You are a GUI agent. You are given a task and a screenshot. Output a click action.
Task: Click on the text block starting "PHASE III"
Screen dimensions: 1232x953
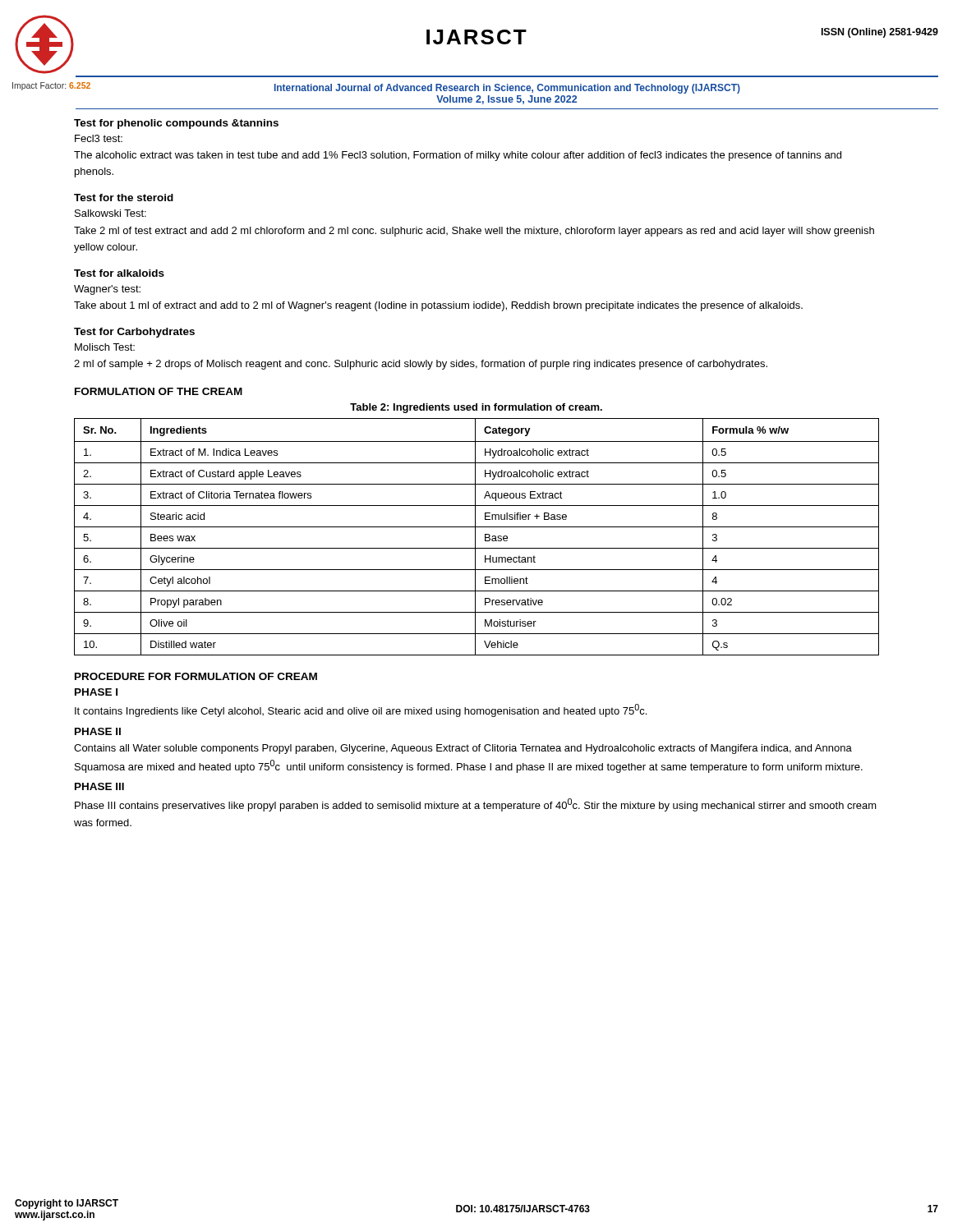(x=99, y=787)
